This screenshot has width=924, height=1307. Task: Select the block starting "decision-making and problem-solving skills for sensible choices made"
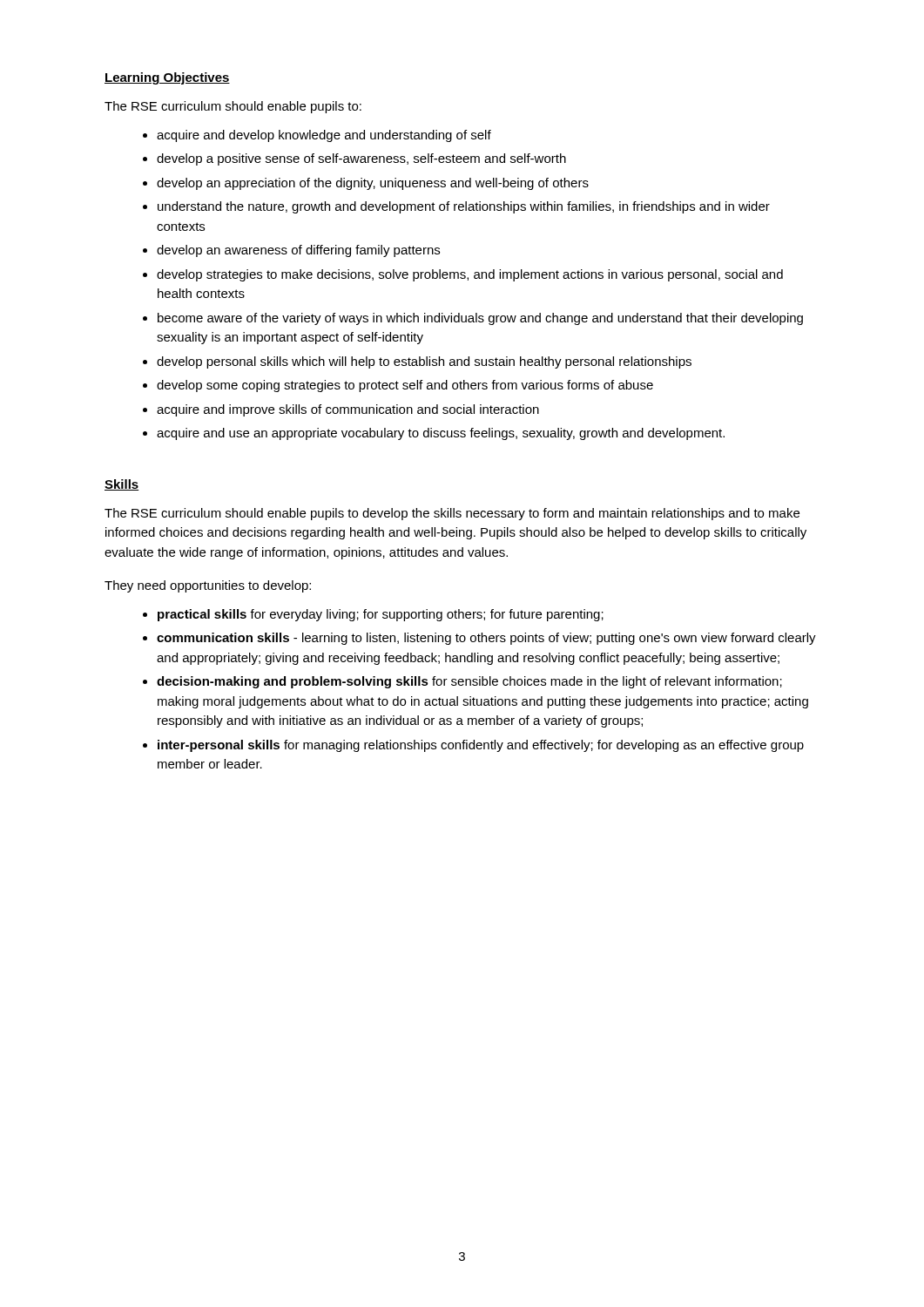(483, 701)
